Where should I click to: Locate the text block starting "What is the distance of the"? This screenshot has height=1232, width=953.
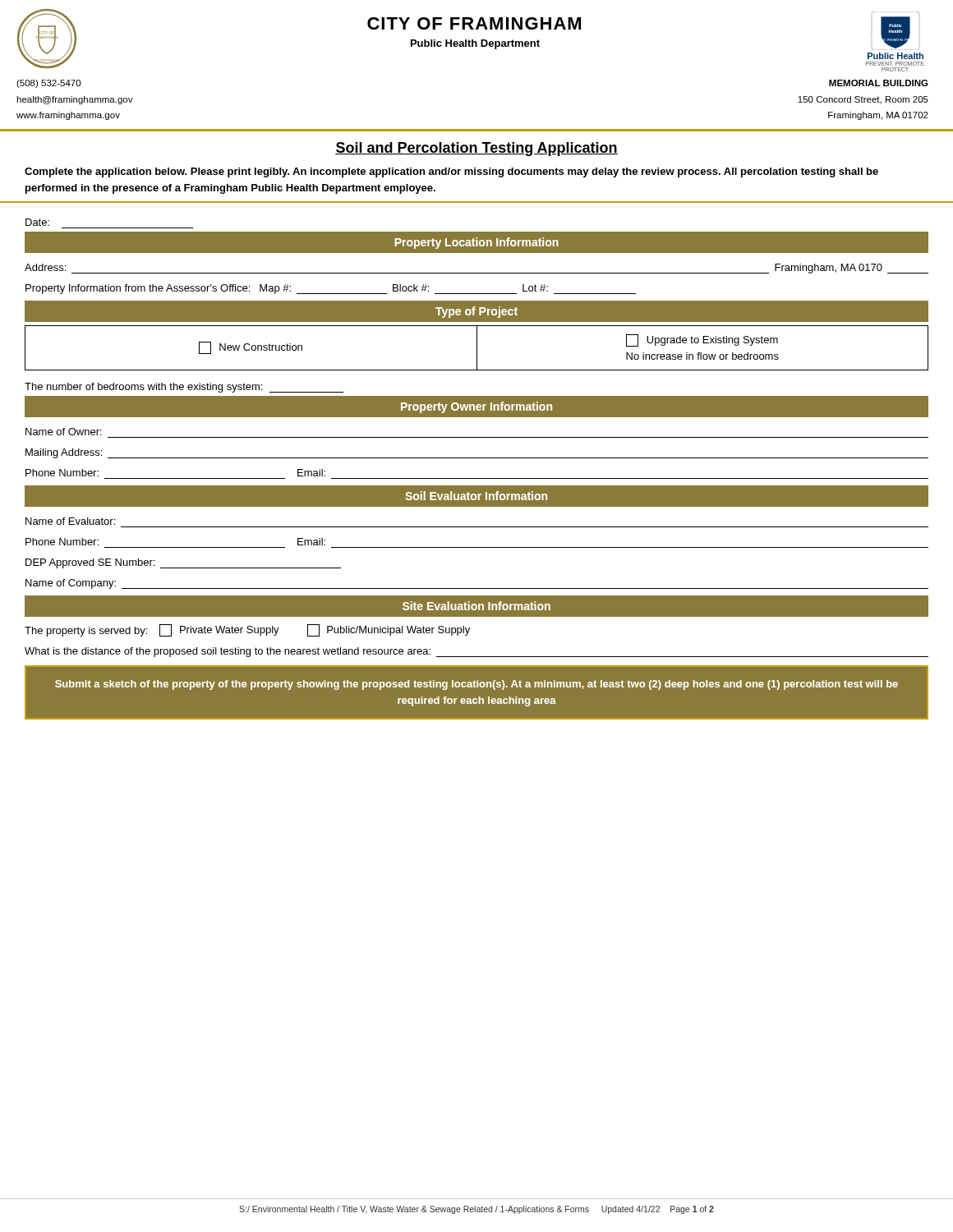click(x=476, y=650)
